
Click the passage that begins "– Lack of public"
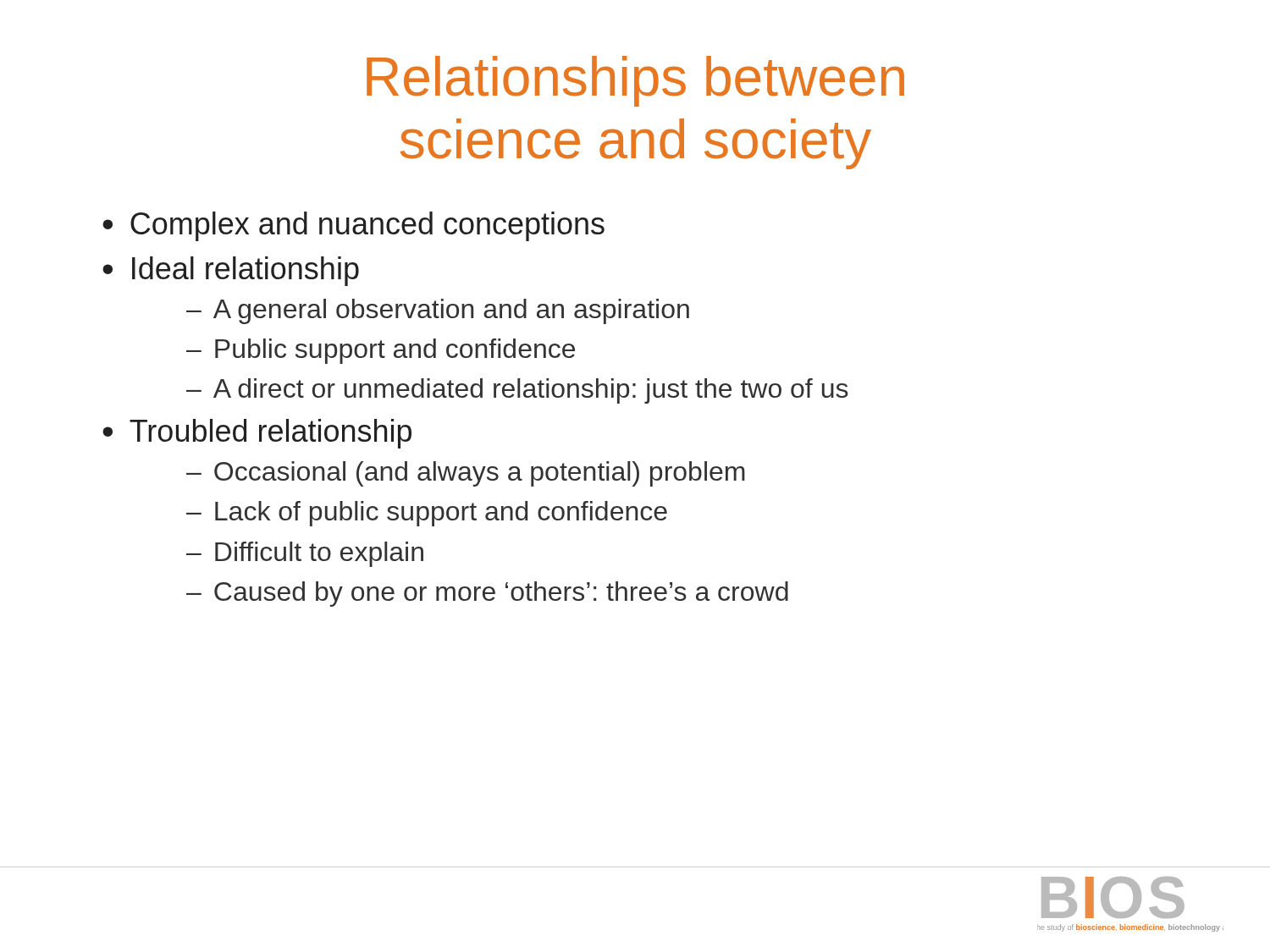(x=427, y=512)
